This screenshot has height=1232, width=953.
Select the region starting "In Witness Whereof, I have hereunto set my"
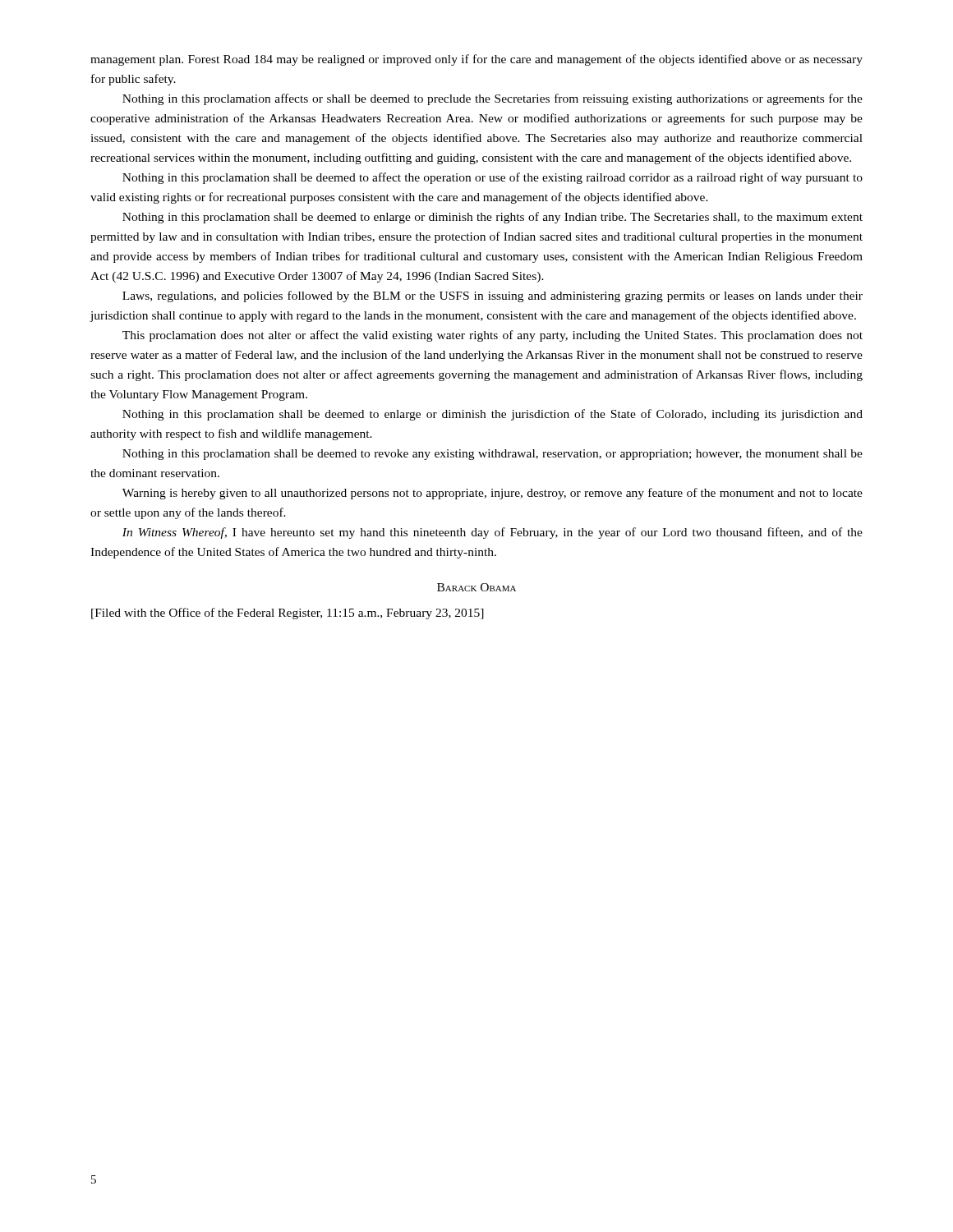click(x=476, y=542)
